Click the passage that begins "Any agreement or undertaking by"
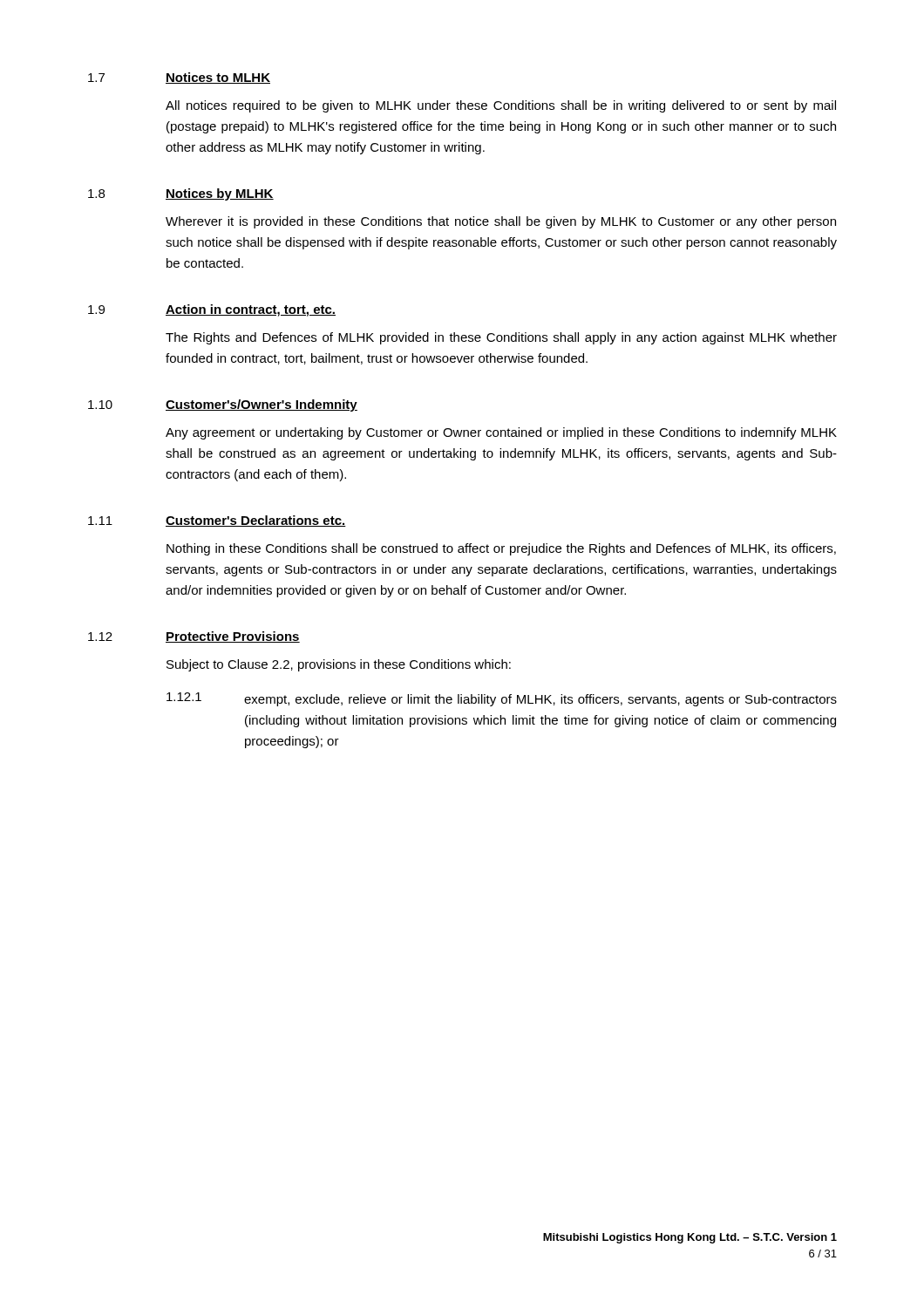This screenshot has width=924, height=1308. [501, 453]
